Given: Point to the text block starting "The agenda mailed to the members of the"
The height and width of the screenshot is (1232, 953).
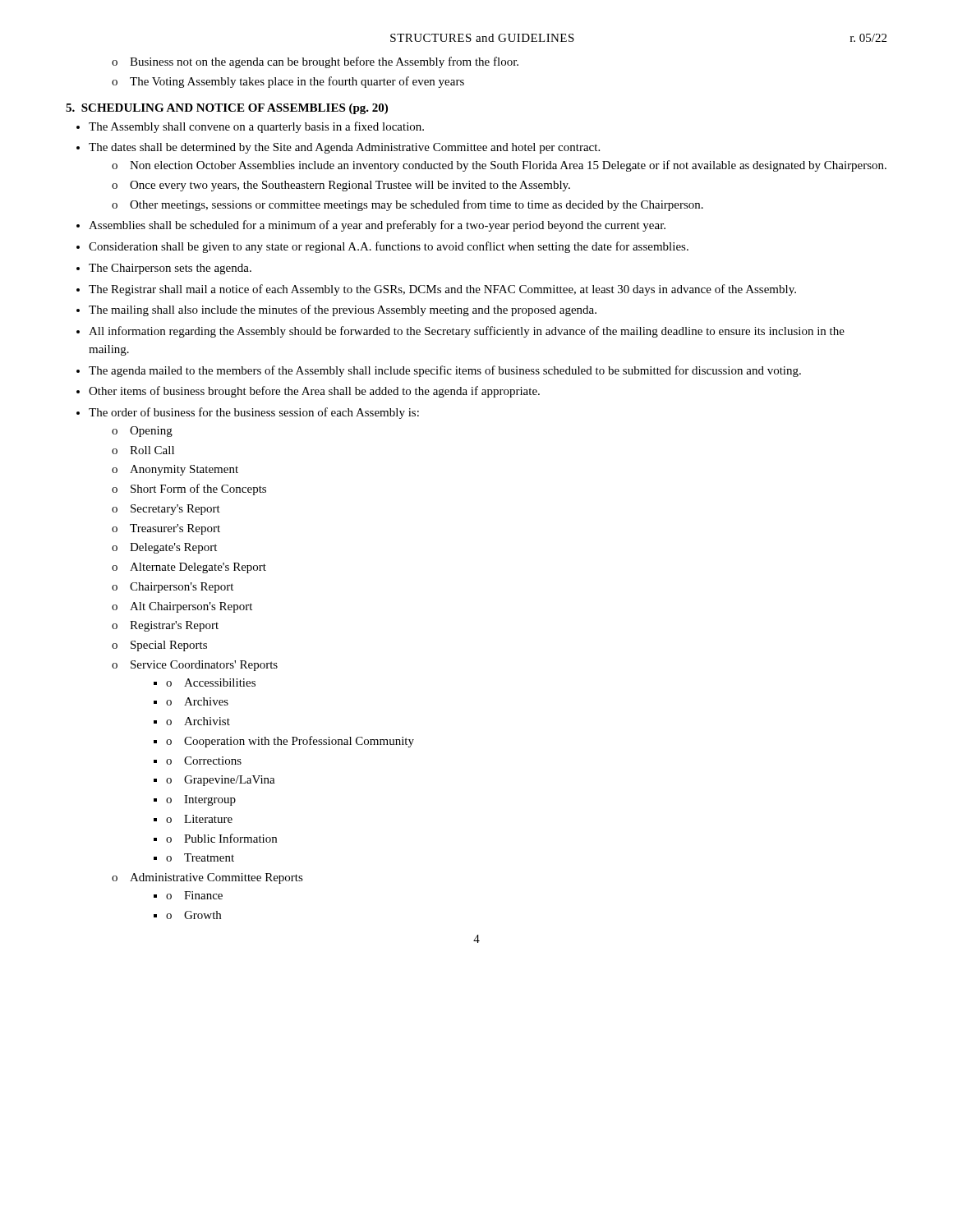Looking at the screenshot, I should point(445,370).
